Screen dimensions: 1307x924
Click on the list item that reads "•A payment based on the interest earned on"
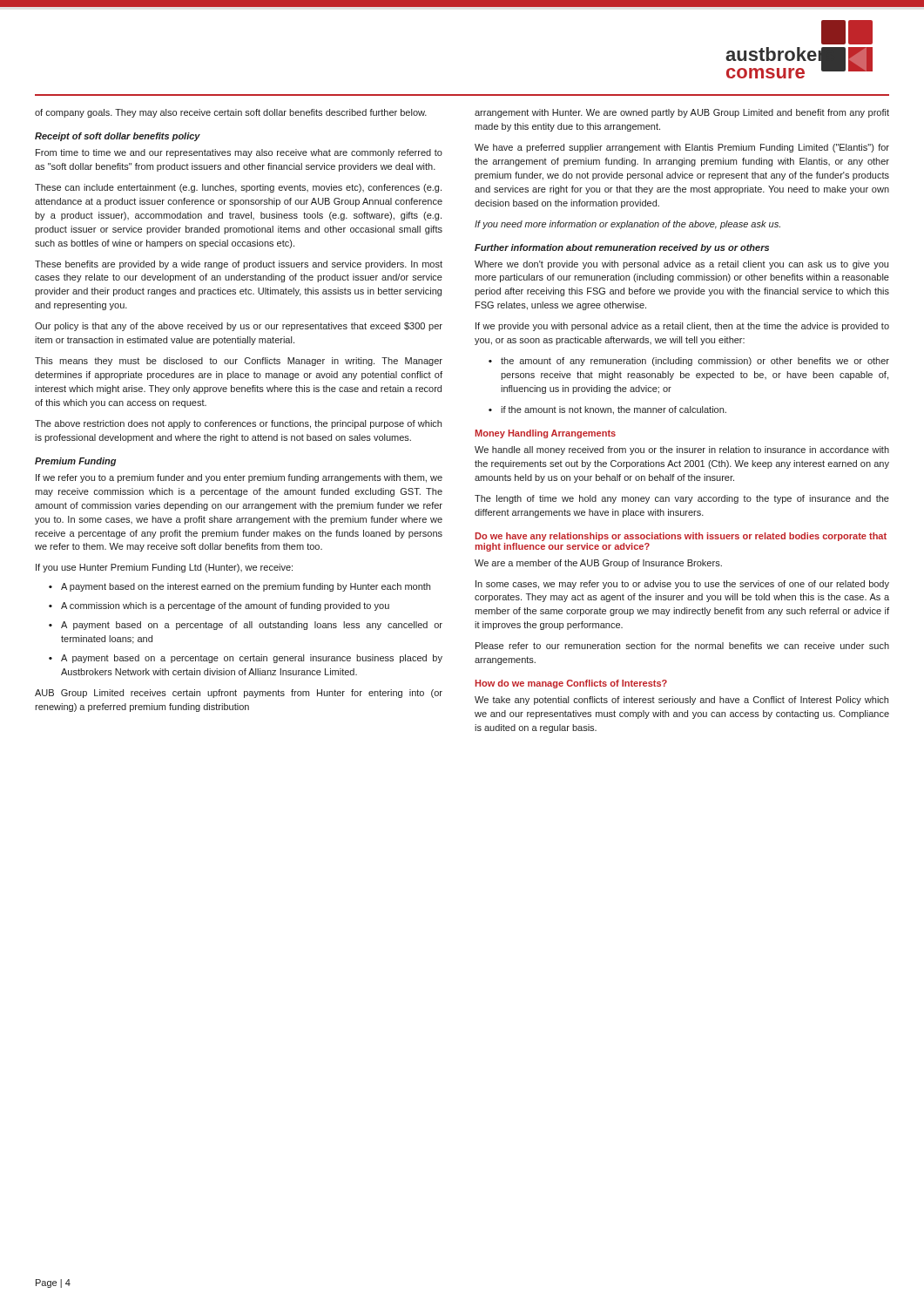240,587
